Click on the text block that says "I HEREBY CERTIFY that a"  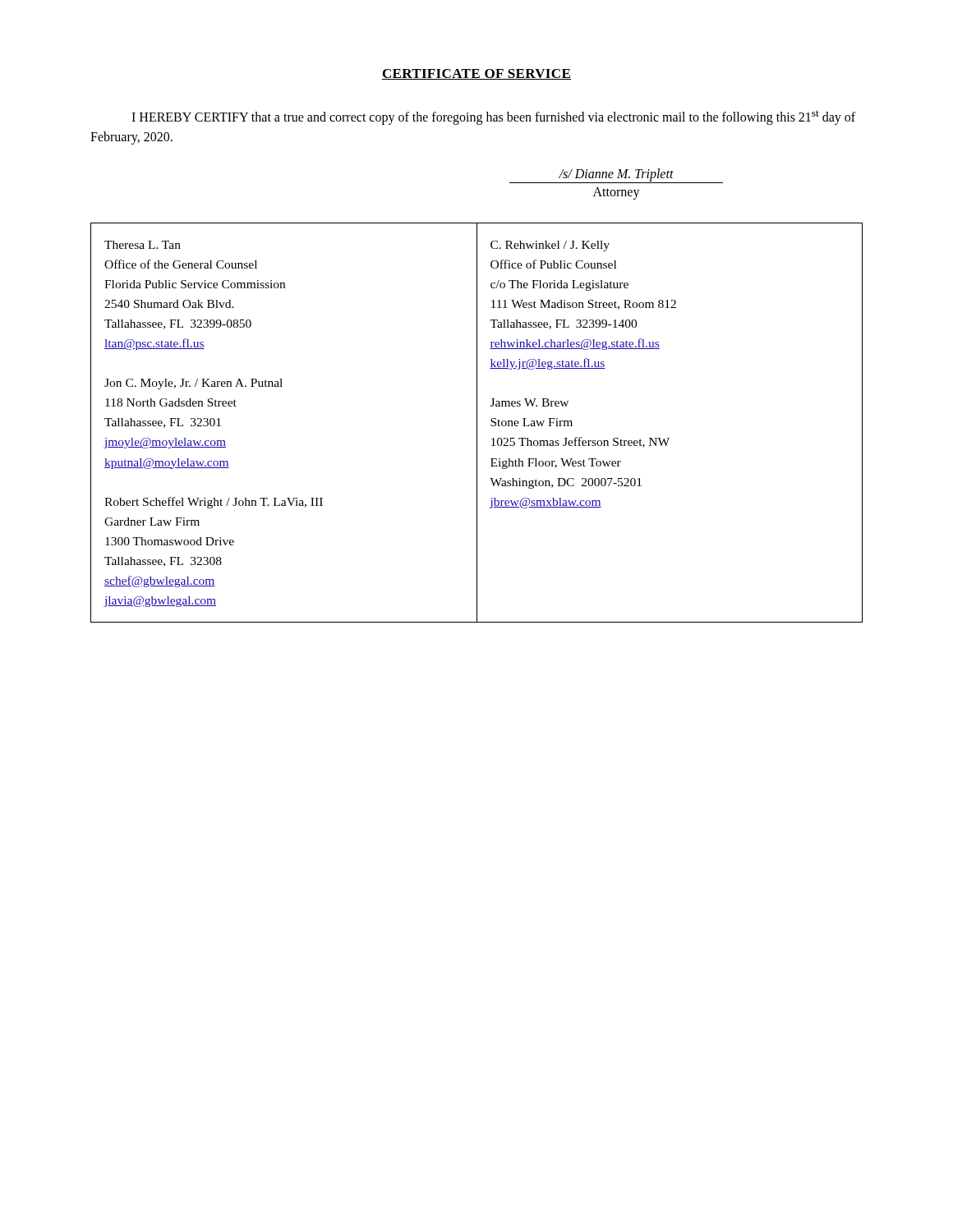pyautogui.click(x=473, y=125)
